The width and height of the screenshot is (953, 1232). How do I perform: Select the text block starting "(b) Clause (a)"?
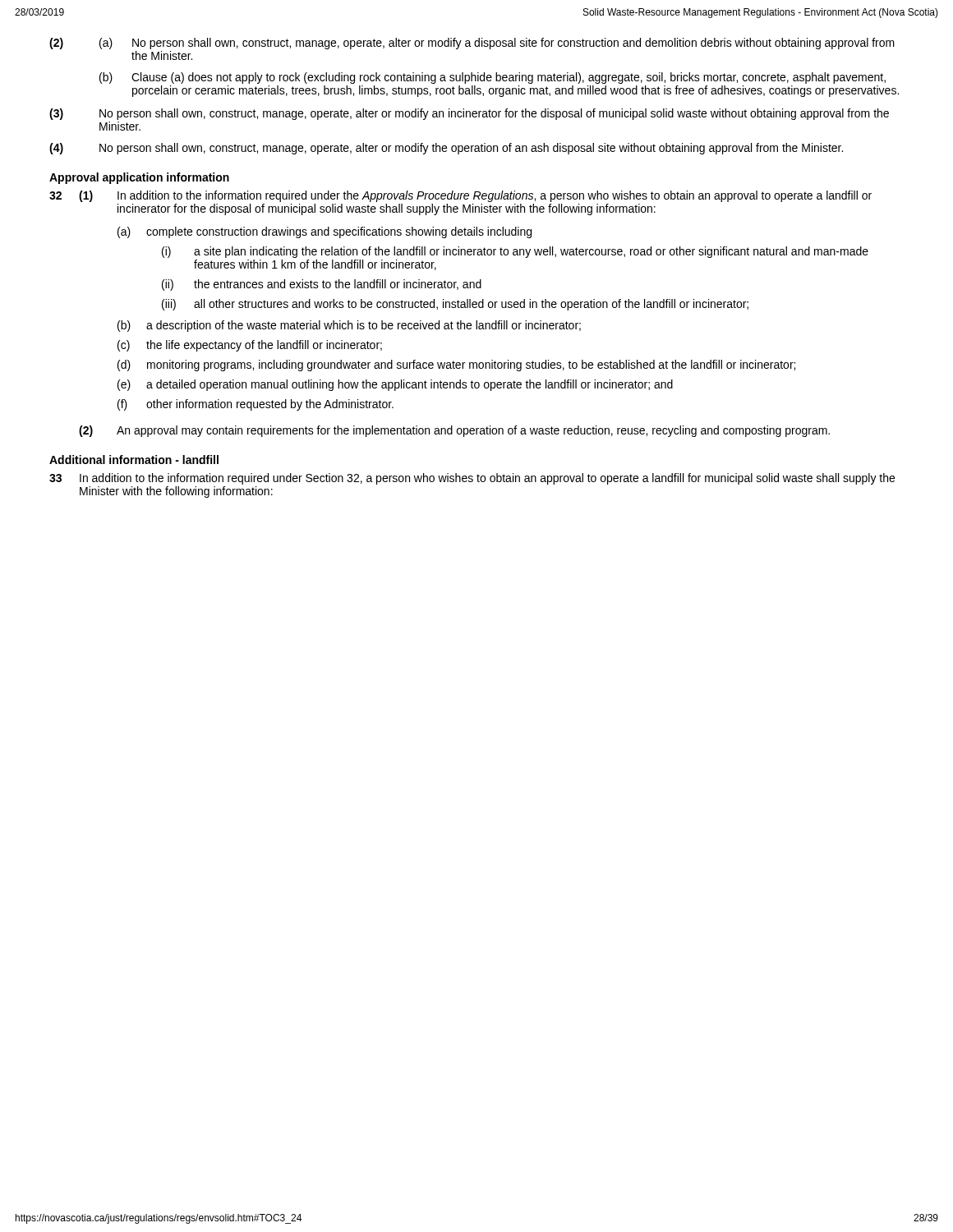click(501, 84)
